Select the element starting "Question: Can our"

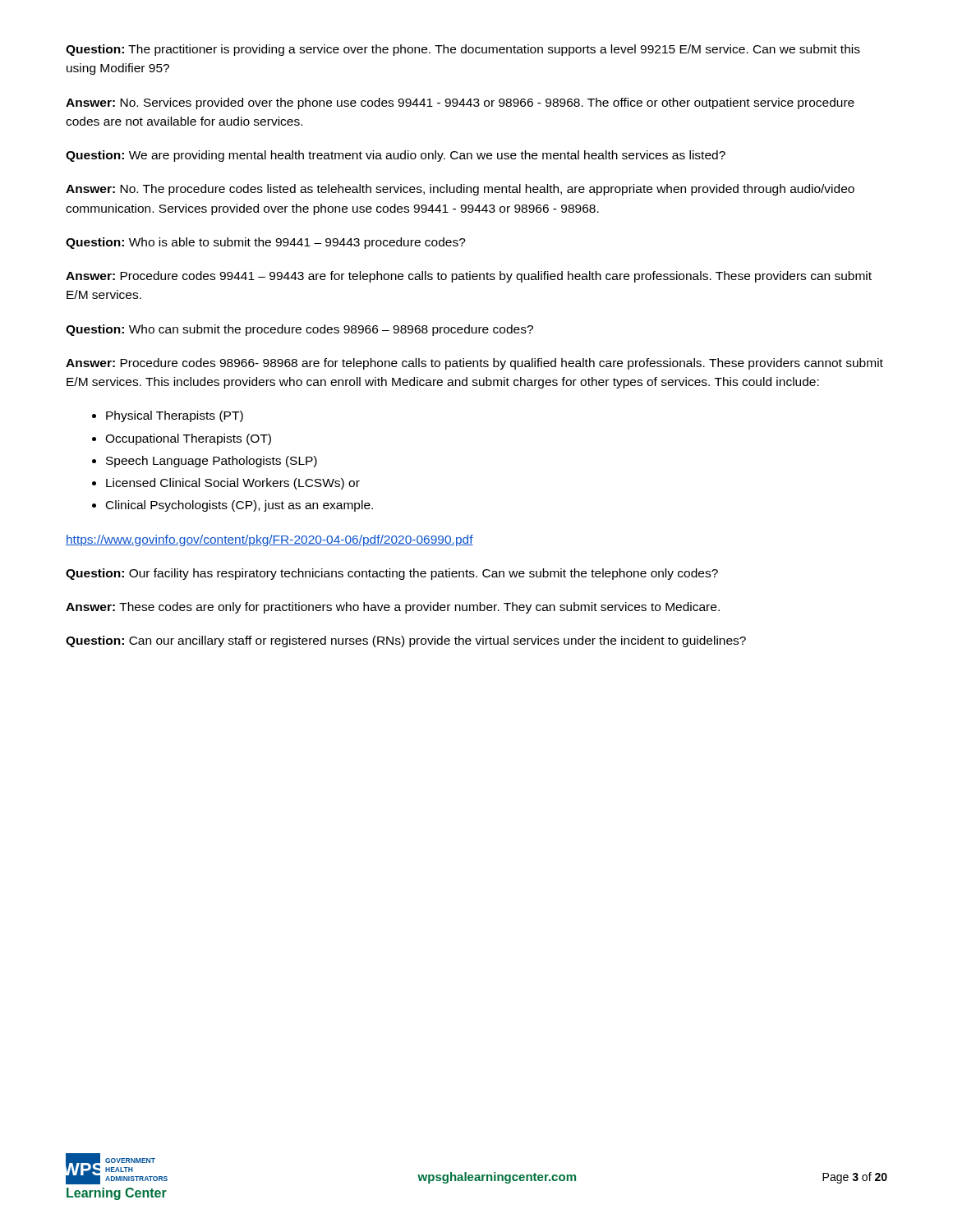point(476,641)
